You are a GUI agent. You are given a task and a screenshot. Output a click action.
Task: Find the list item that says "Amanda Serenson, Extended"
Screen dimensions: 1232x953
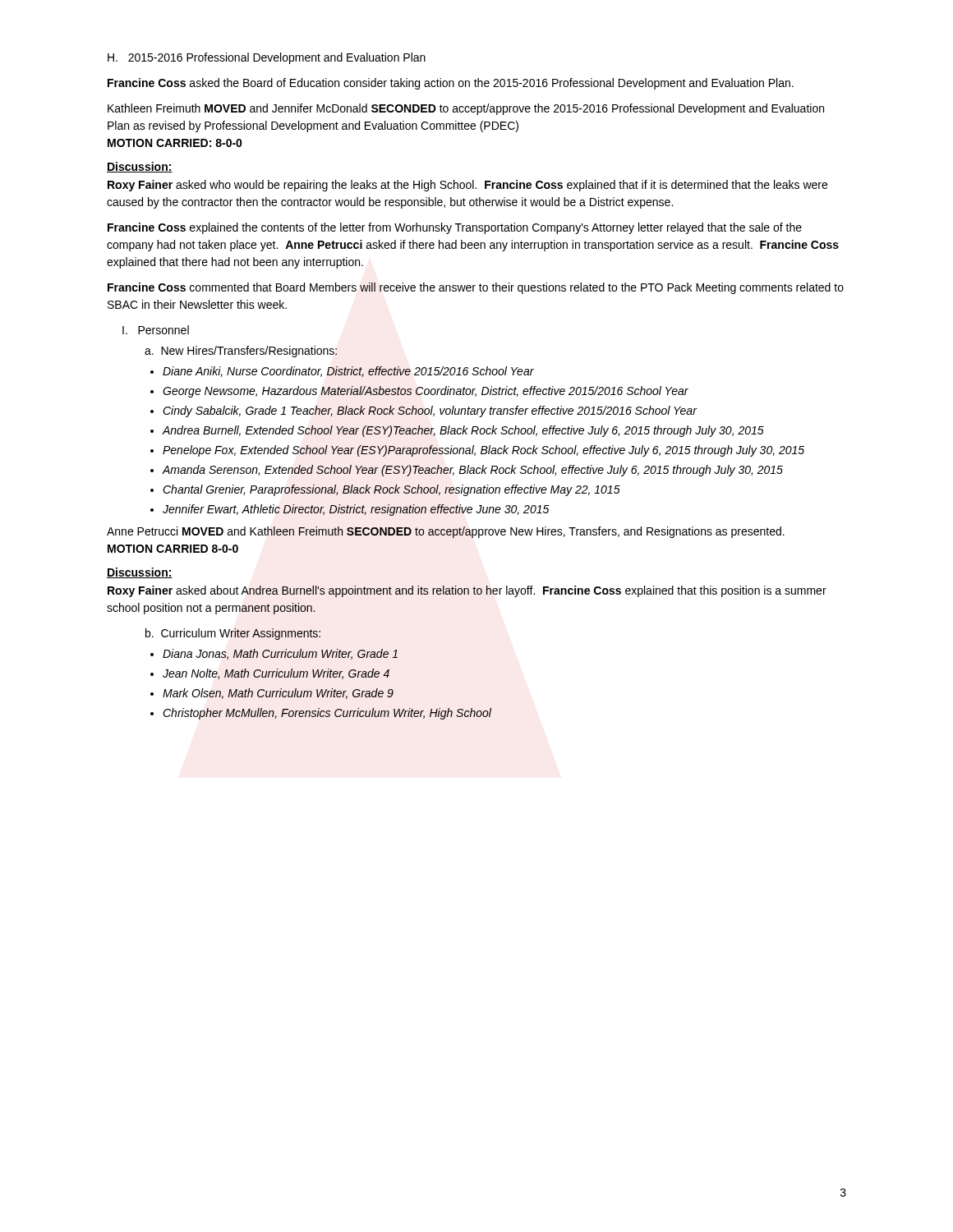pos(473,470)
